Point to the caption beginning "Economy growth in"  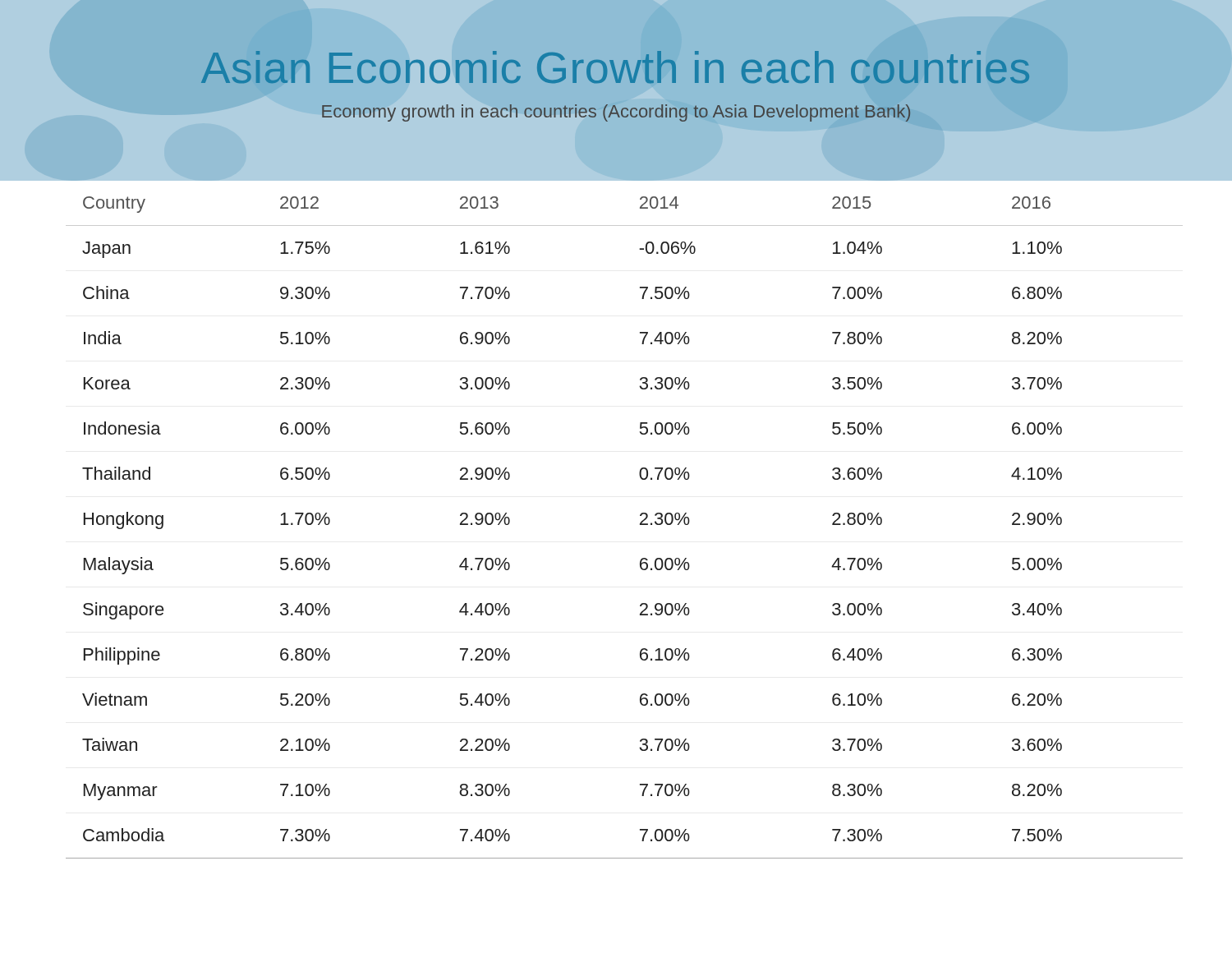[616, 111]
